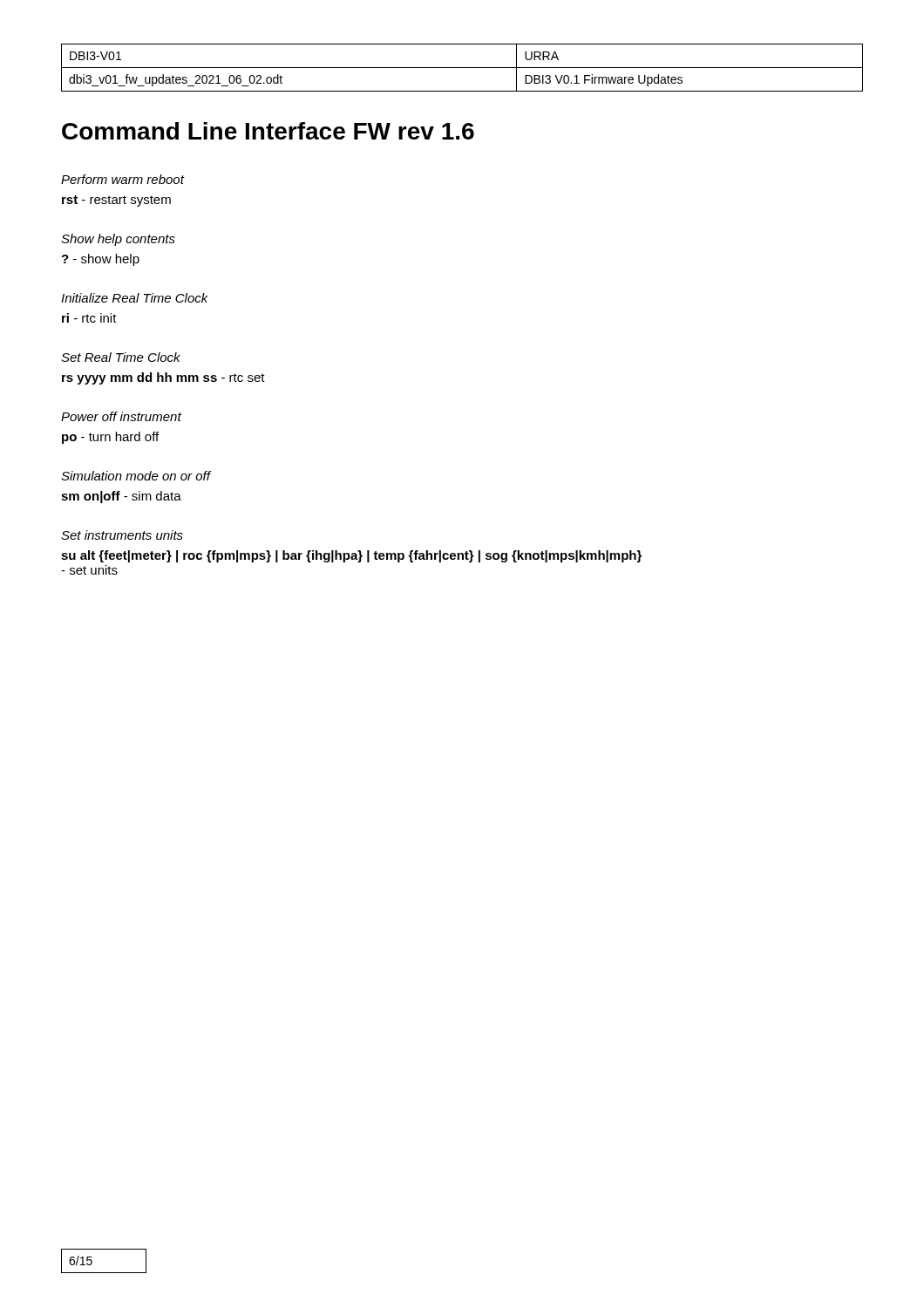Select the section header with the text "Power off instrument"
Screen dimensions: 1308x924
click(x=121, y=416)
